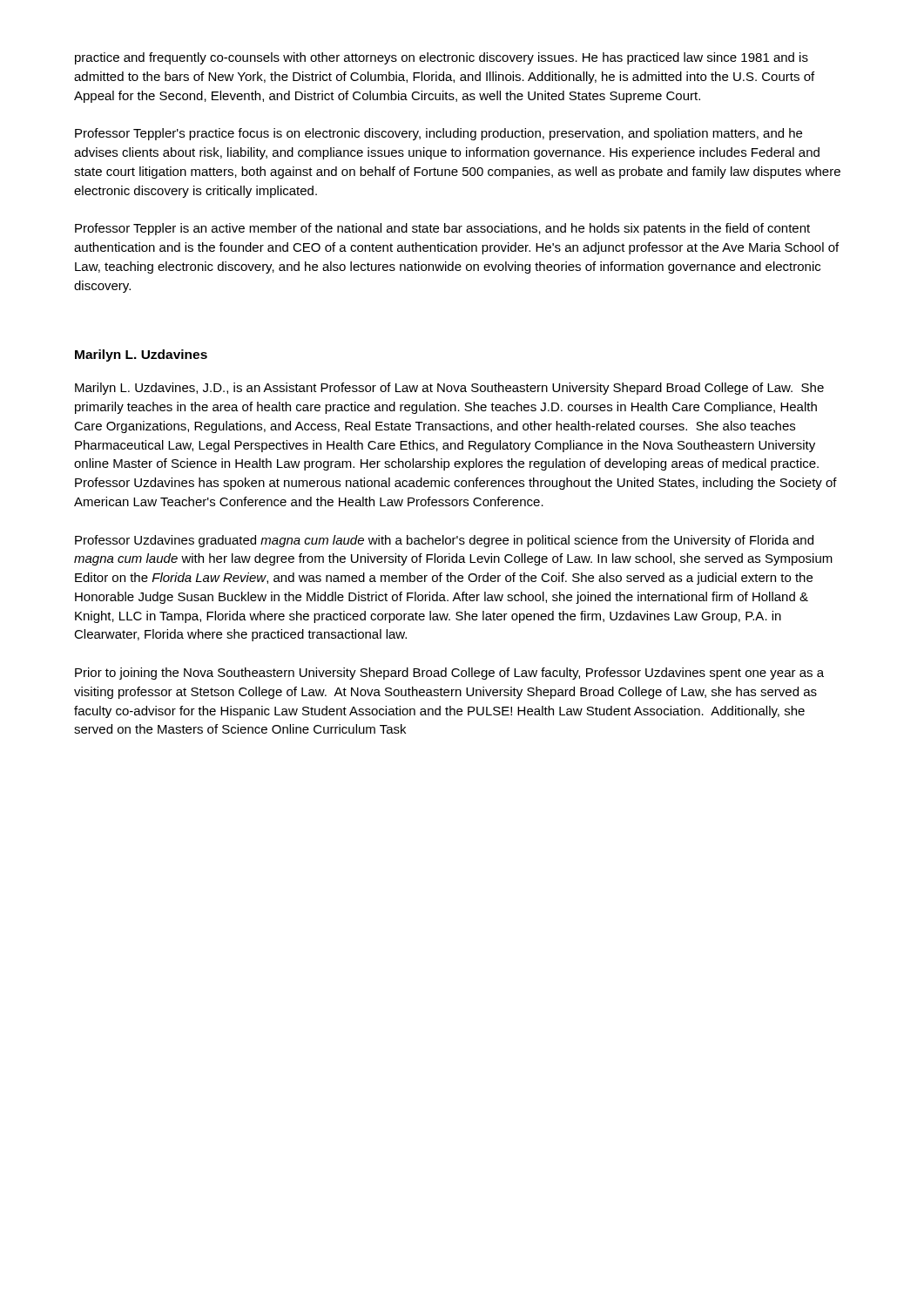Find the block on this page that starts "Professor Teppler is an active member of the"
The width and height of the screenshot is (924, 1307).
tap(456, 256)
